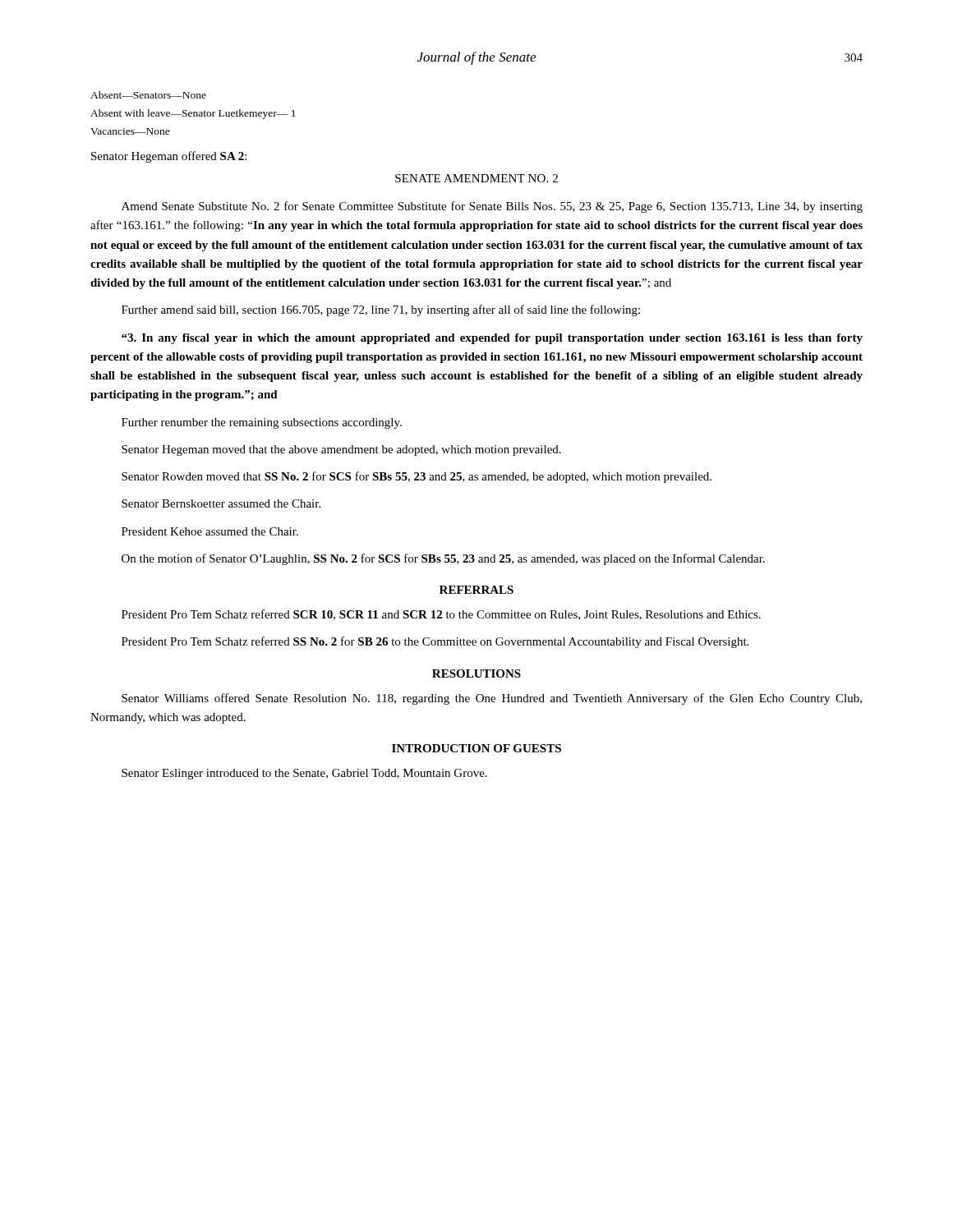Locate the text "Further renumber the remaining subsections accordingly."
The height and width of the screenshot is (1232, 953).
click(262, 422)
